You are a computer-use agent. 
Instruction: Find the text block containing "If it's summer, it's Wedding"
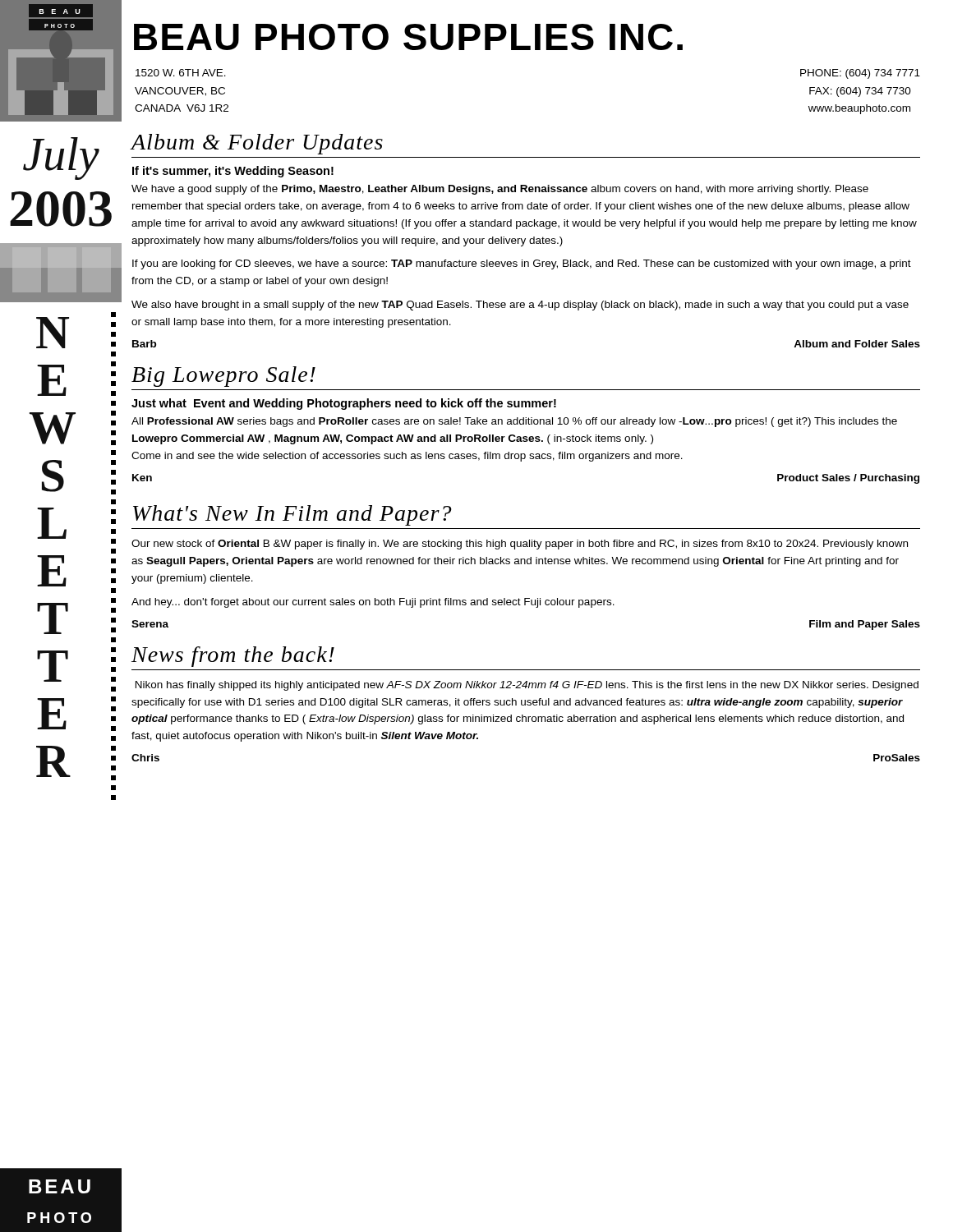(x=233, y=171)
